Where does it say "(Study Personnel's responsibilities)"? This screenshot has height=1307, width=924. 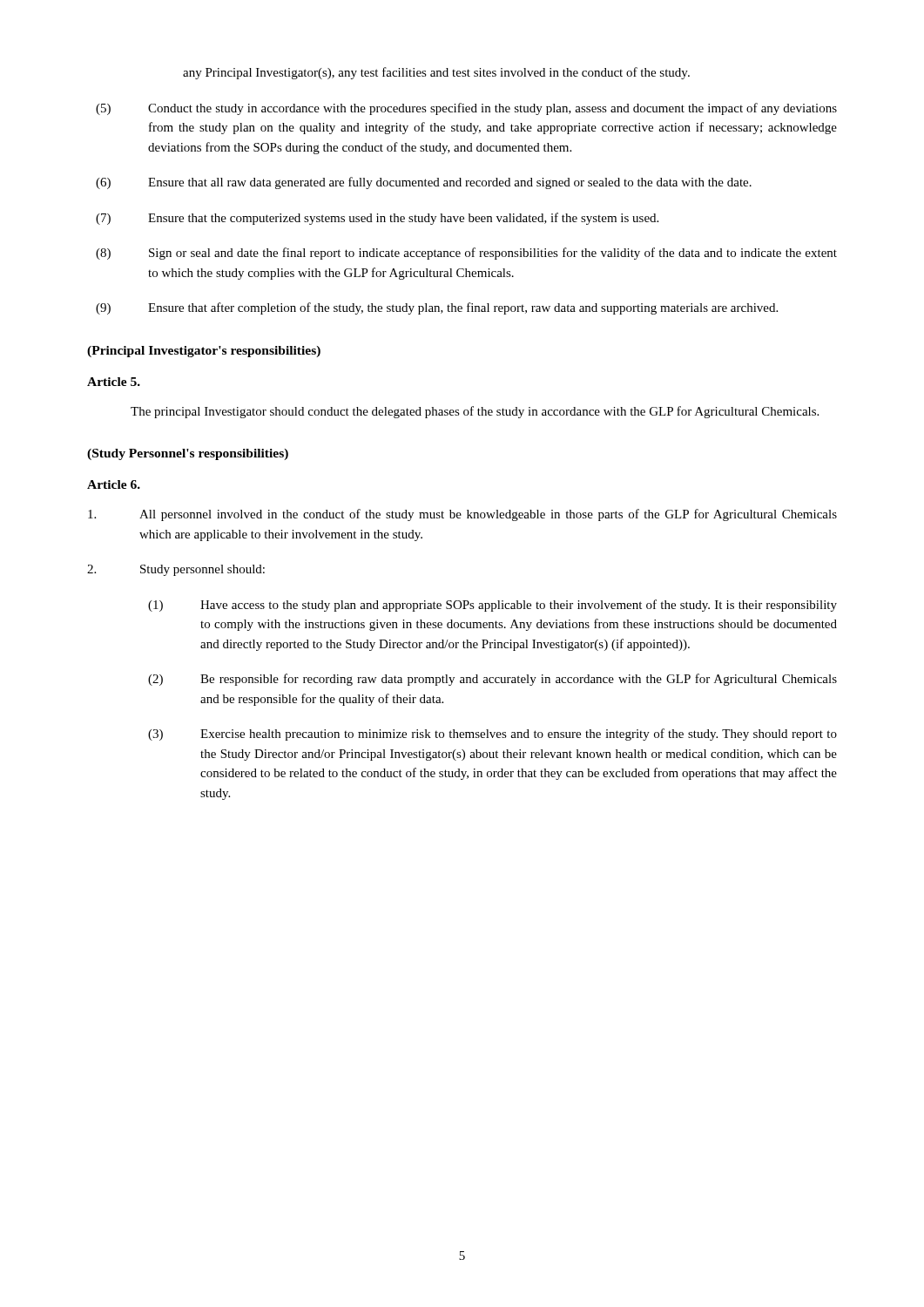click(188, 453)
